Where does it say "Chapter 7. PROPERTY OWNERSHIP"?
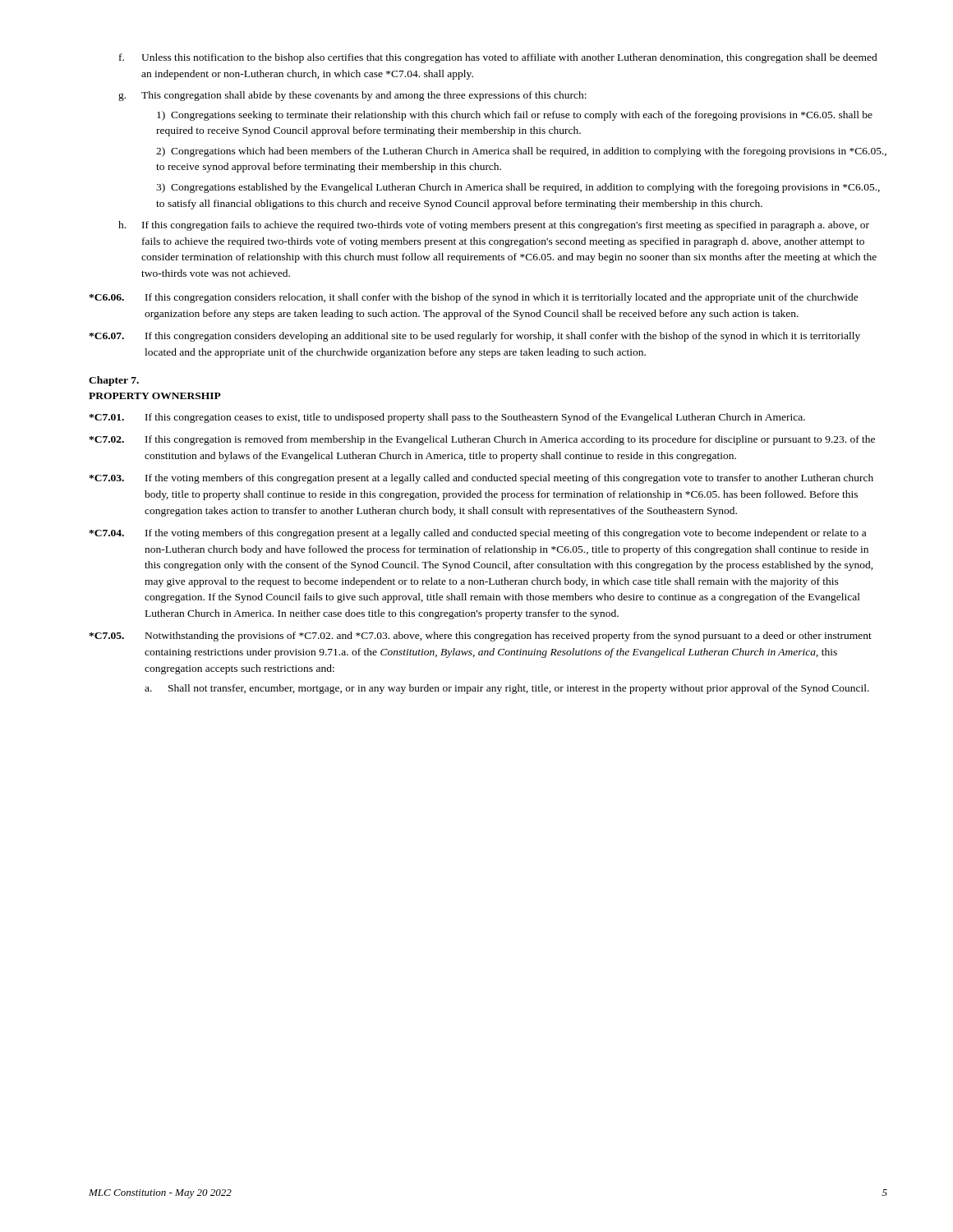 click(x=114, y=381)
